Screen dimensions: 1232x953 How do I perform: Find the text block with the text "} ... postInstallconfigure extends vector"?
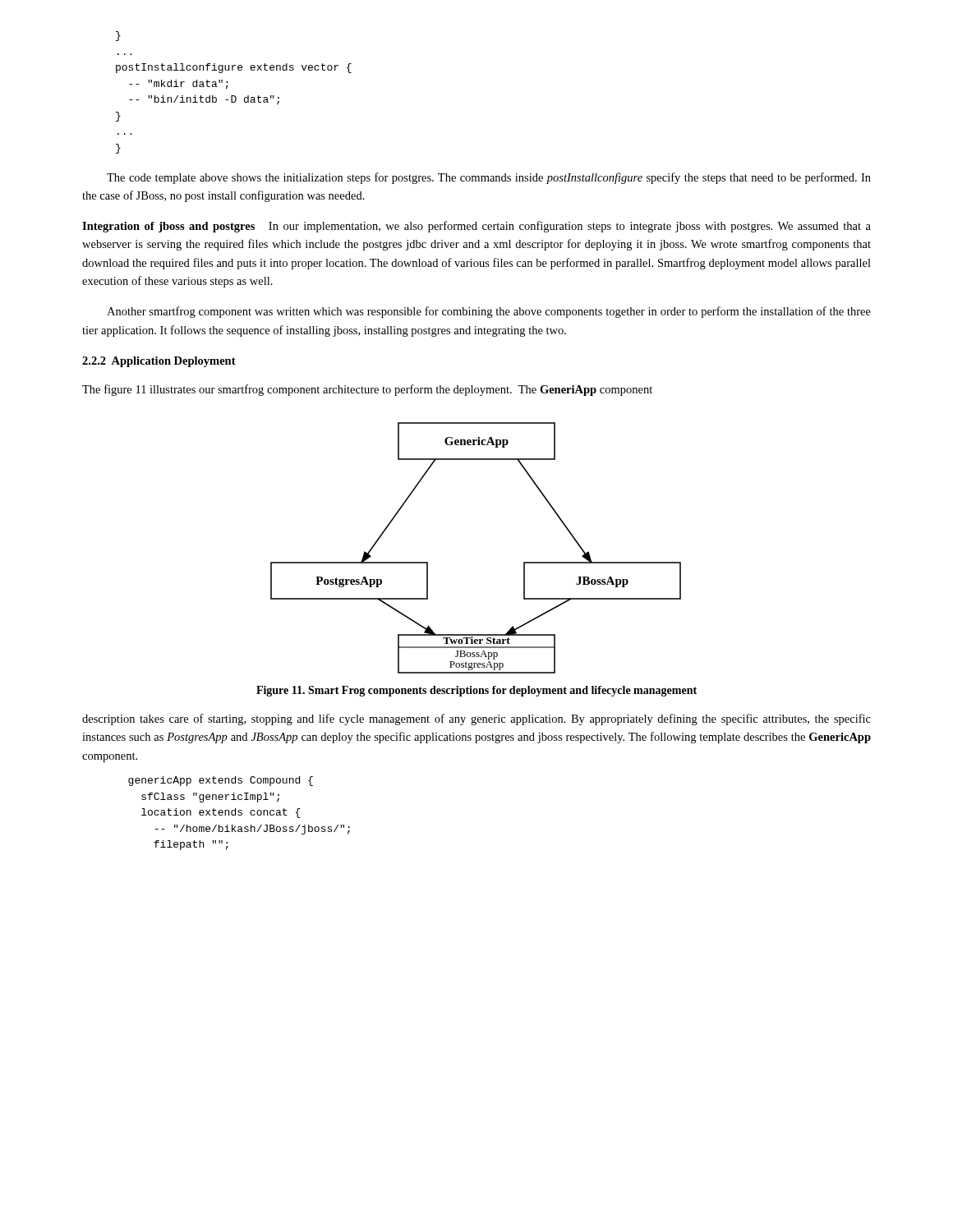point(118,36)
